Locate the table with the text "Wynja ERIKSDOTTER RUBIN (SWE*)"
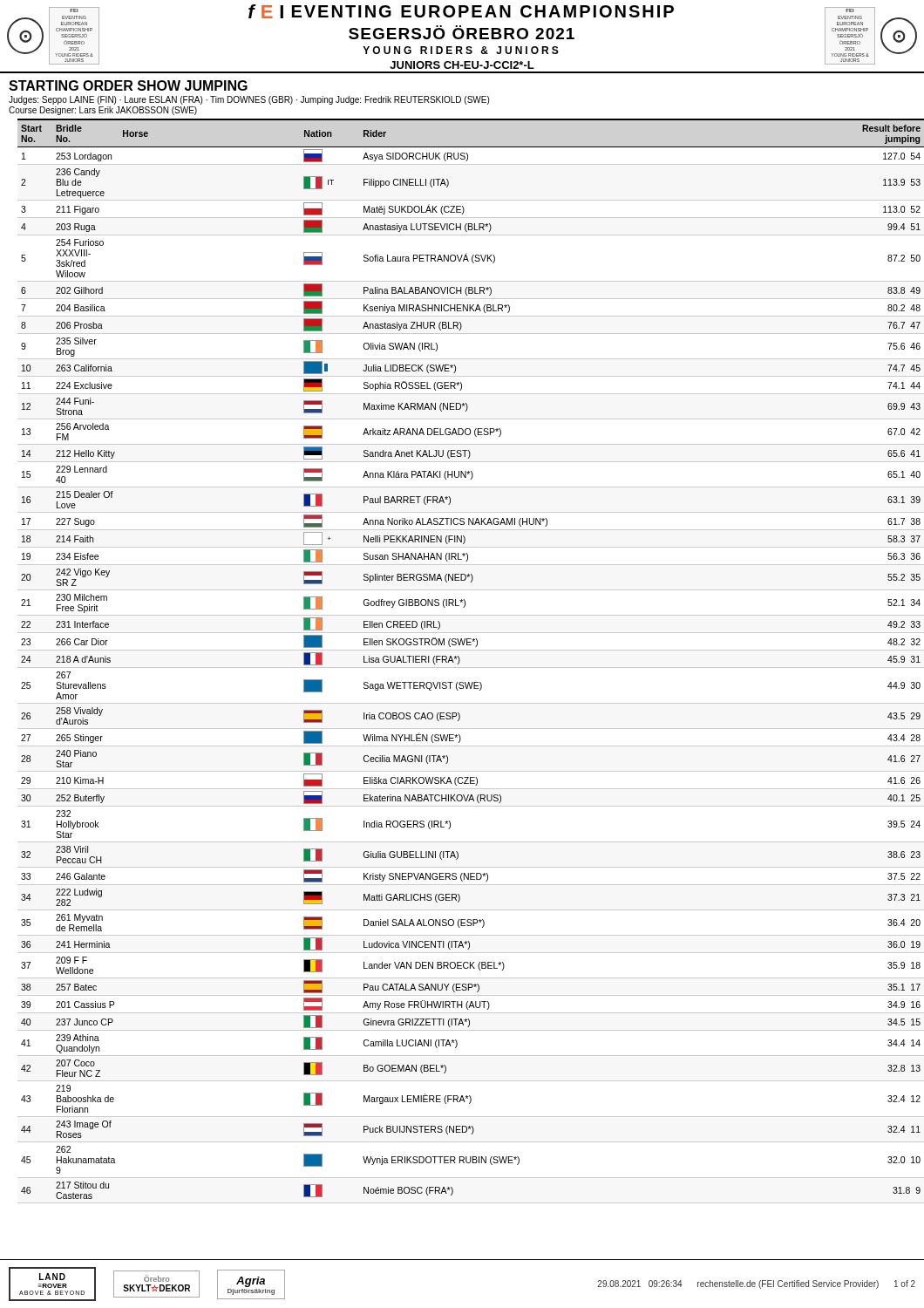924x1308 pixels. coord(462,661)
